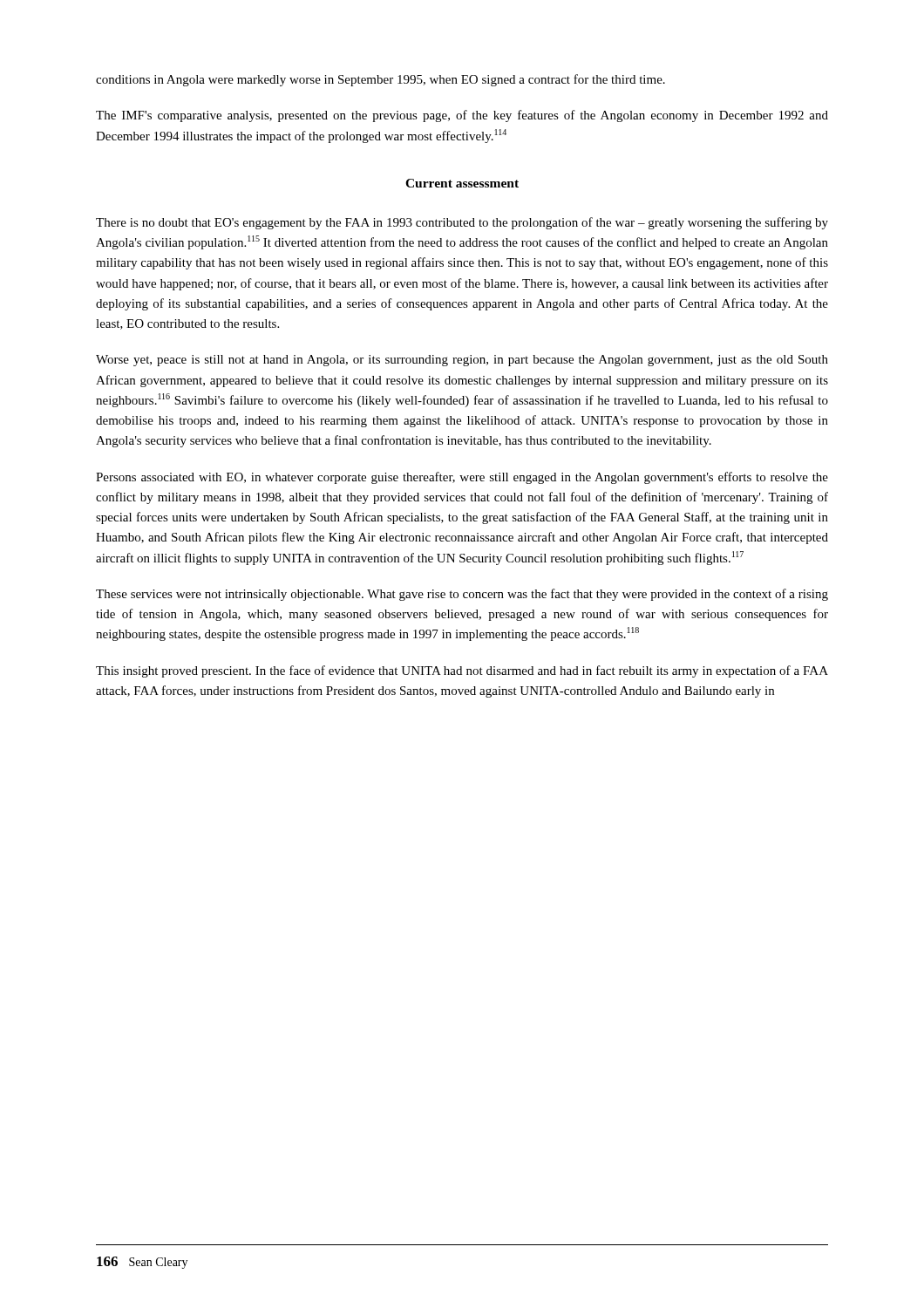Point to the block beginning "Persons associated with"
The height and width of the screenshot is (1308, 924).
pyautogui.click(x=462, y=517)
